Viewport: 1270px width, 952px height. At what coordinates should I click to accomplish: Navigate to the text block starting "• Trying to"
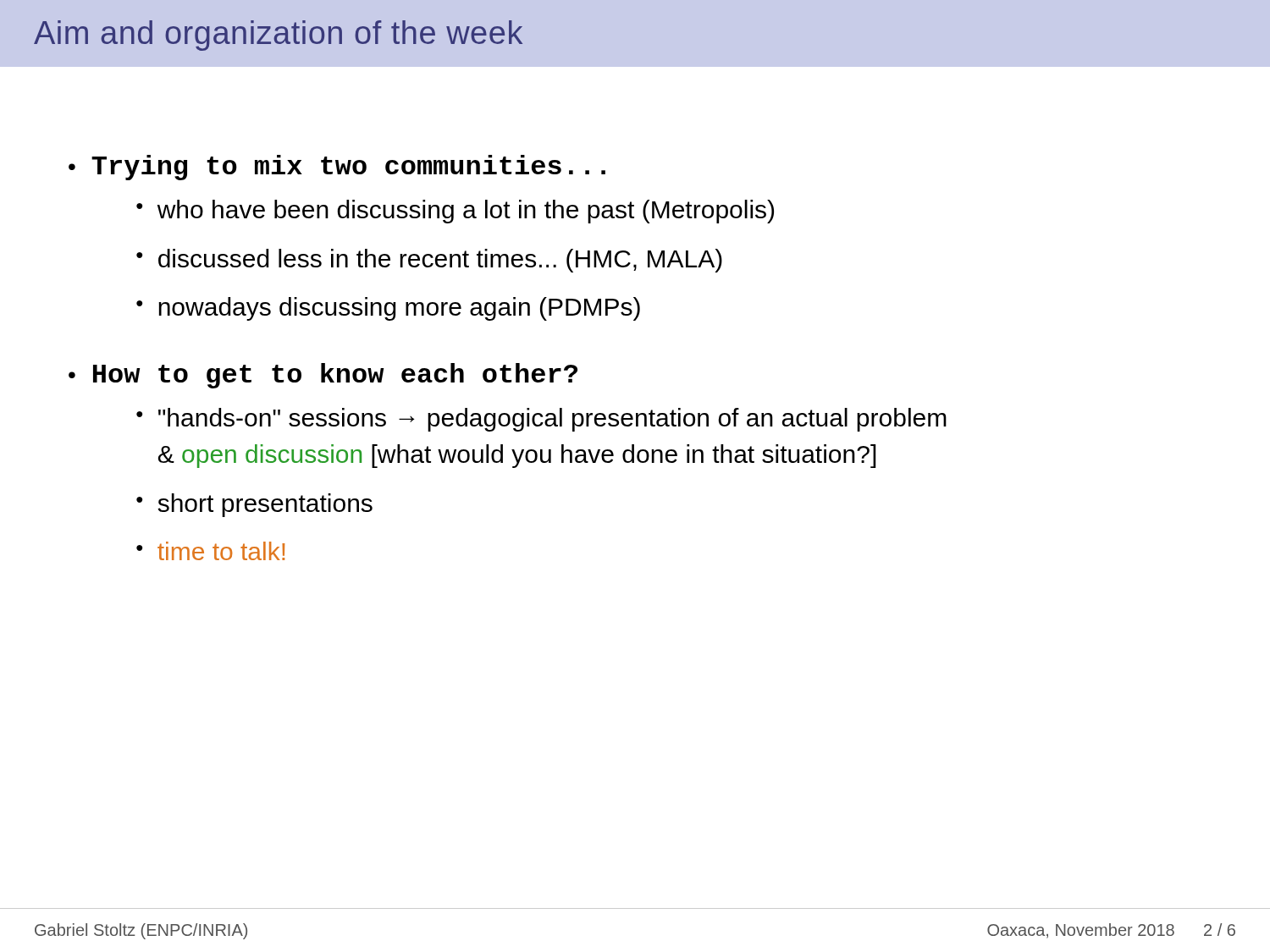click(x=337, y=168)
